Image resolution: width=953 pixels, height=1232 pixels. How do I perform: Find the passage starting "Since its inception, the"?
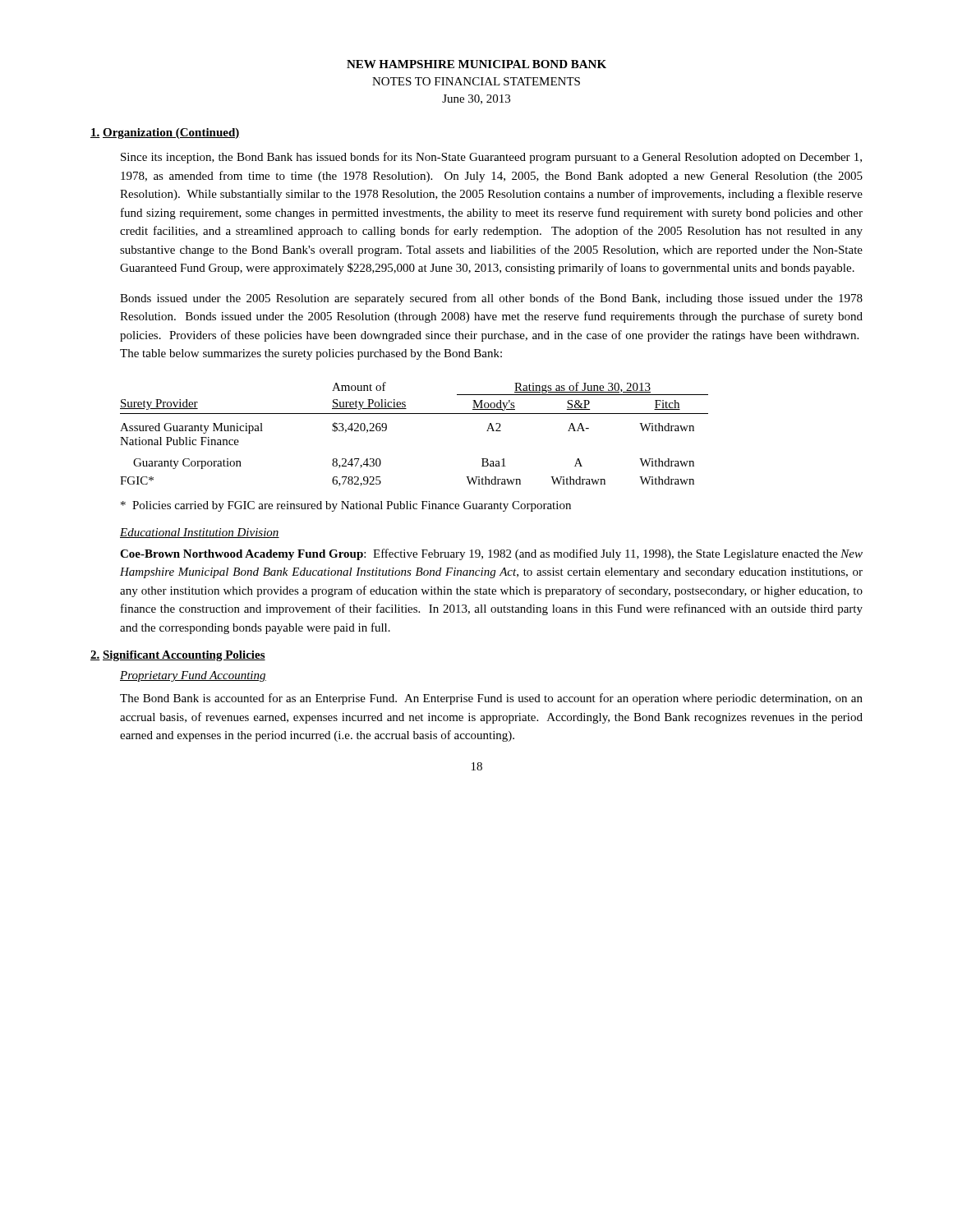coord(491,213)
